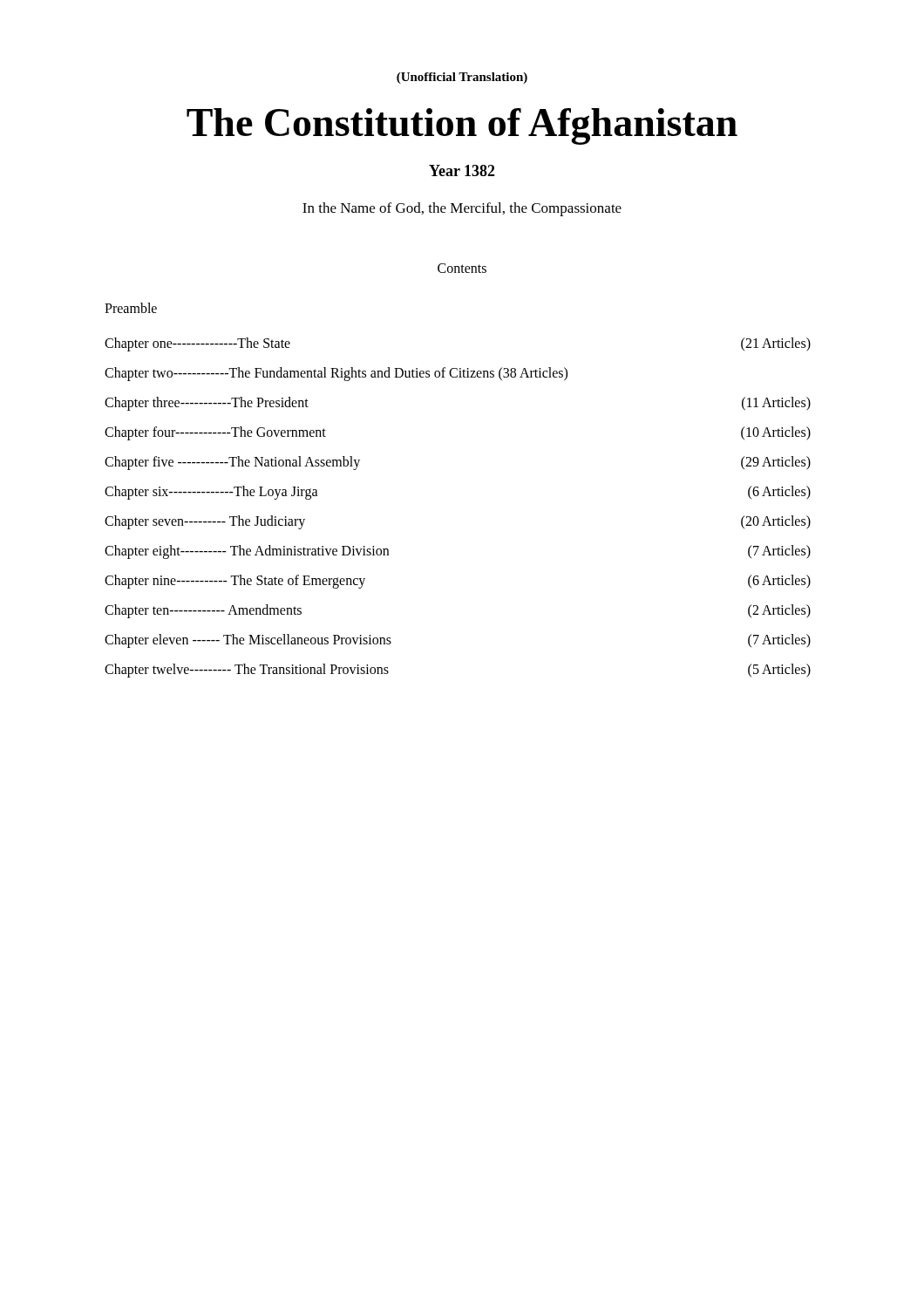Click on the list item that says "Chapter six--------------The Loya Jirga (6 Articles)"
This screenshot has height=1308, width=924.
click(238, 492)
